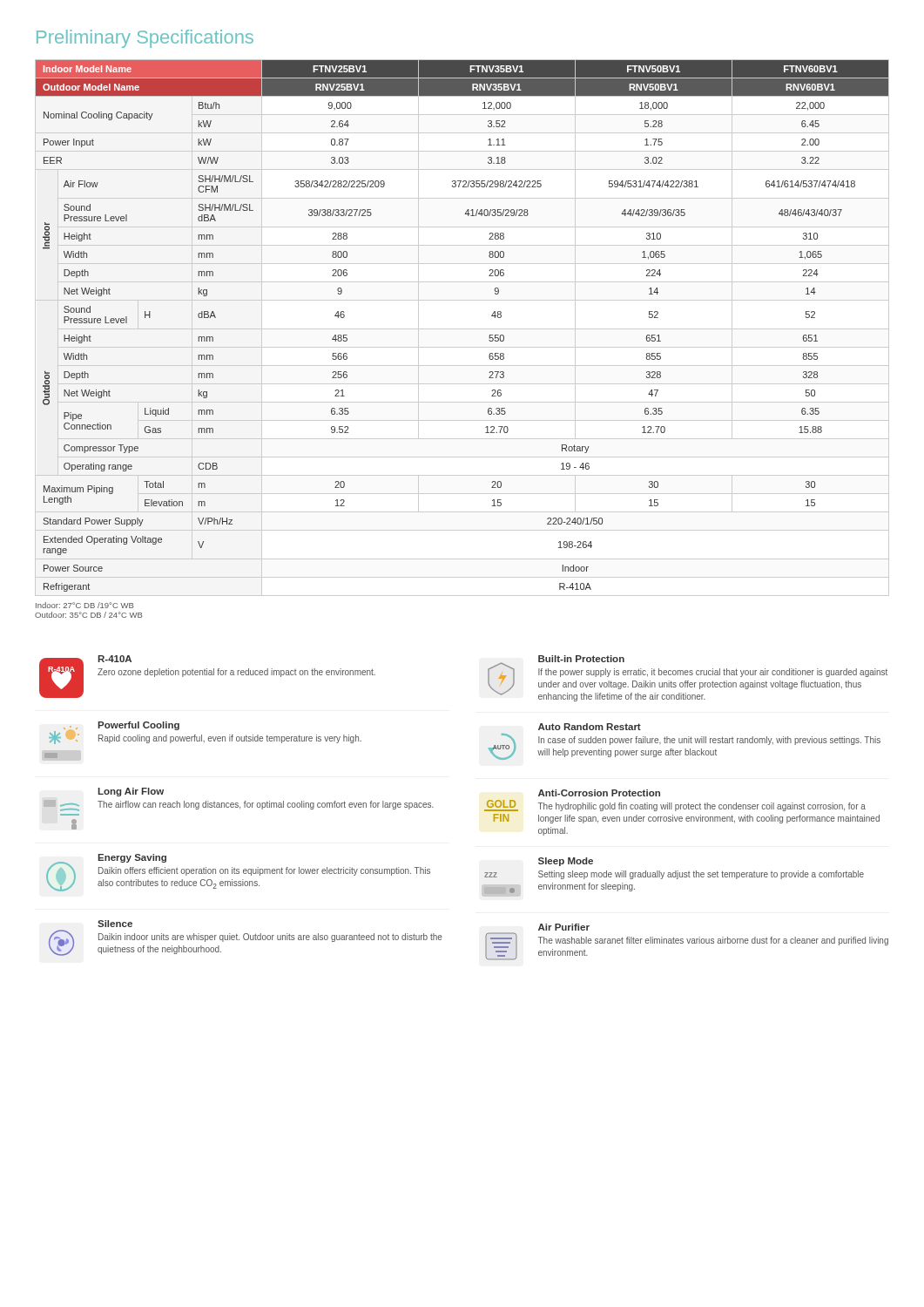Click on the block starting "Daikin offers efficient operation on its"
The image size is (924, 1307).
click(264, 878)
